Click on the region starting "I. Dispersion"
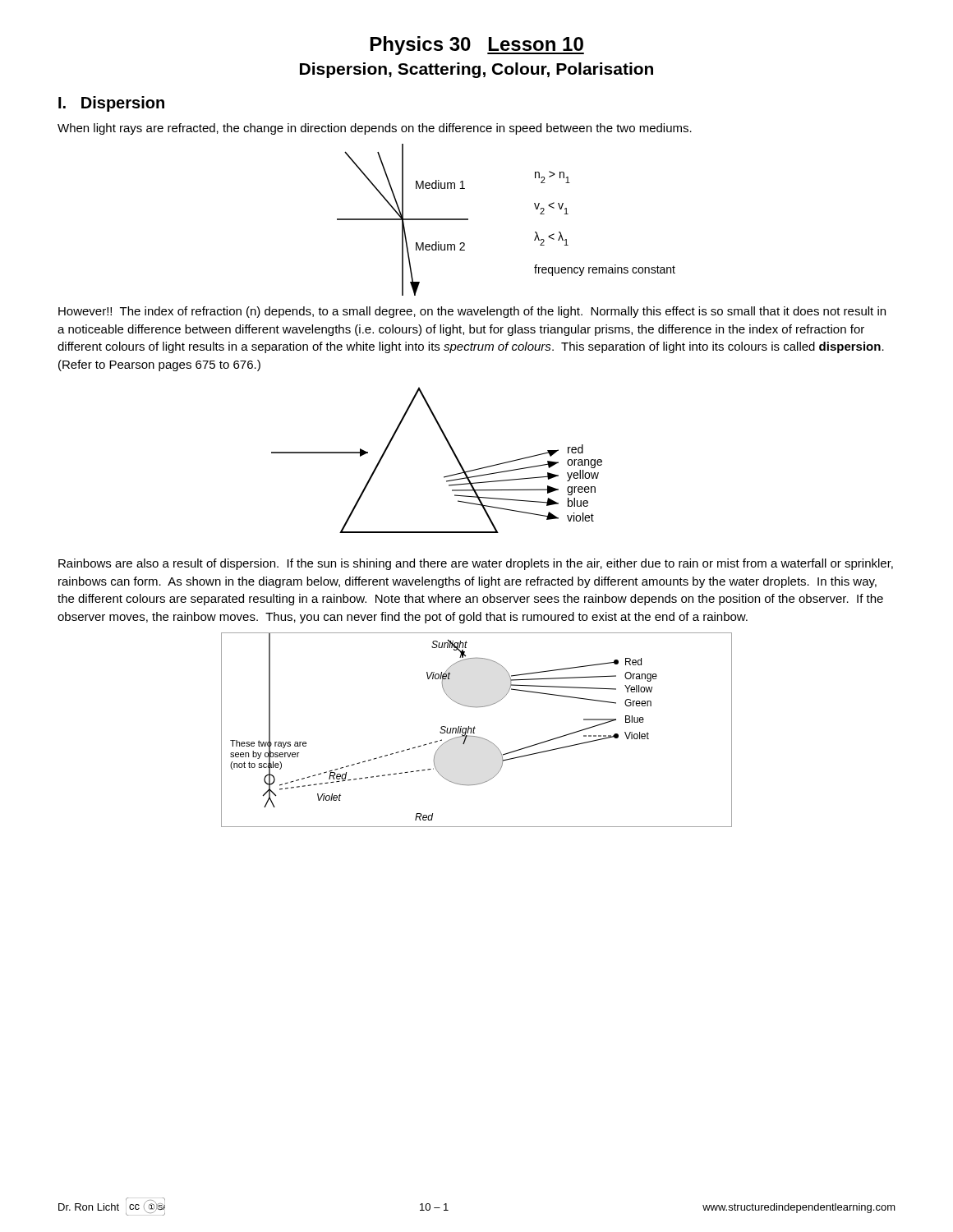This screenshot has width=953, height=1232. click(x=111, y=103)
